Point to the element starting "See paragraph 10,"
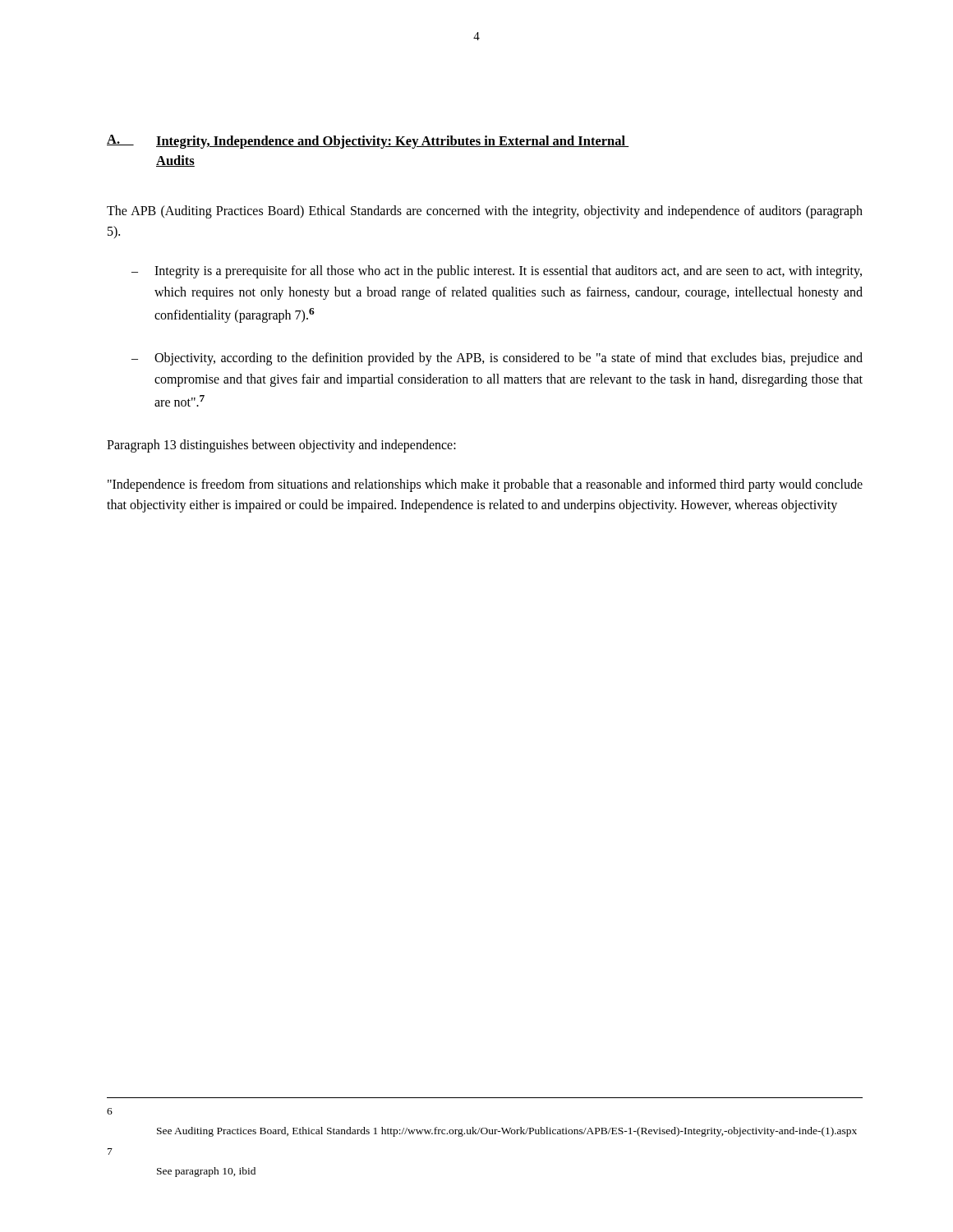Image resolution: width=953 pixels, height=1232 pixels. pyautogui.click(x=206, y=1171)
